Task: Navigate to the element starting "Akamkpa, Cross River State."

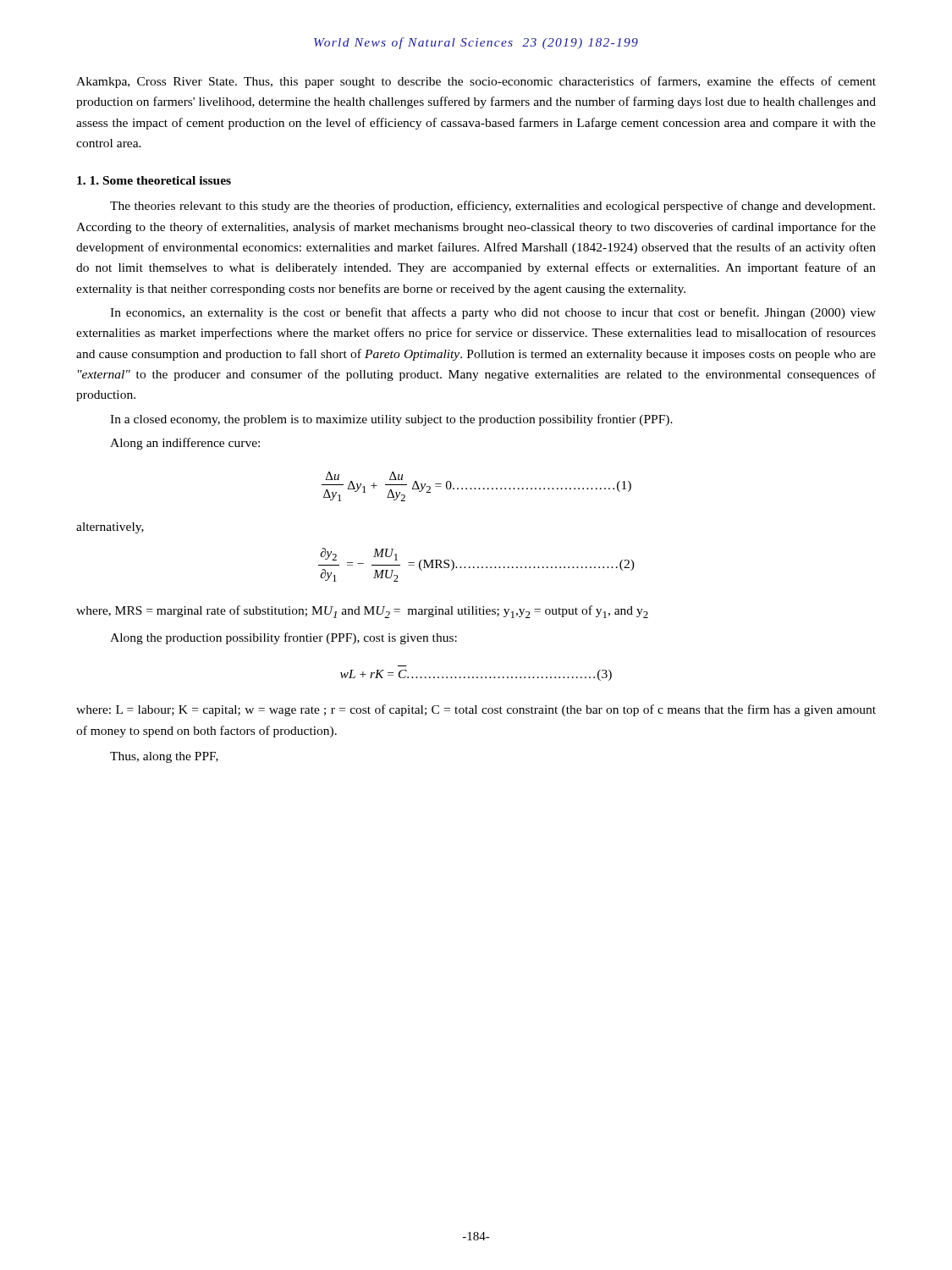Action: point(476,112)
